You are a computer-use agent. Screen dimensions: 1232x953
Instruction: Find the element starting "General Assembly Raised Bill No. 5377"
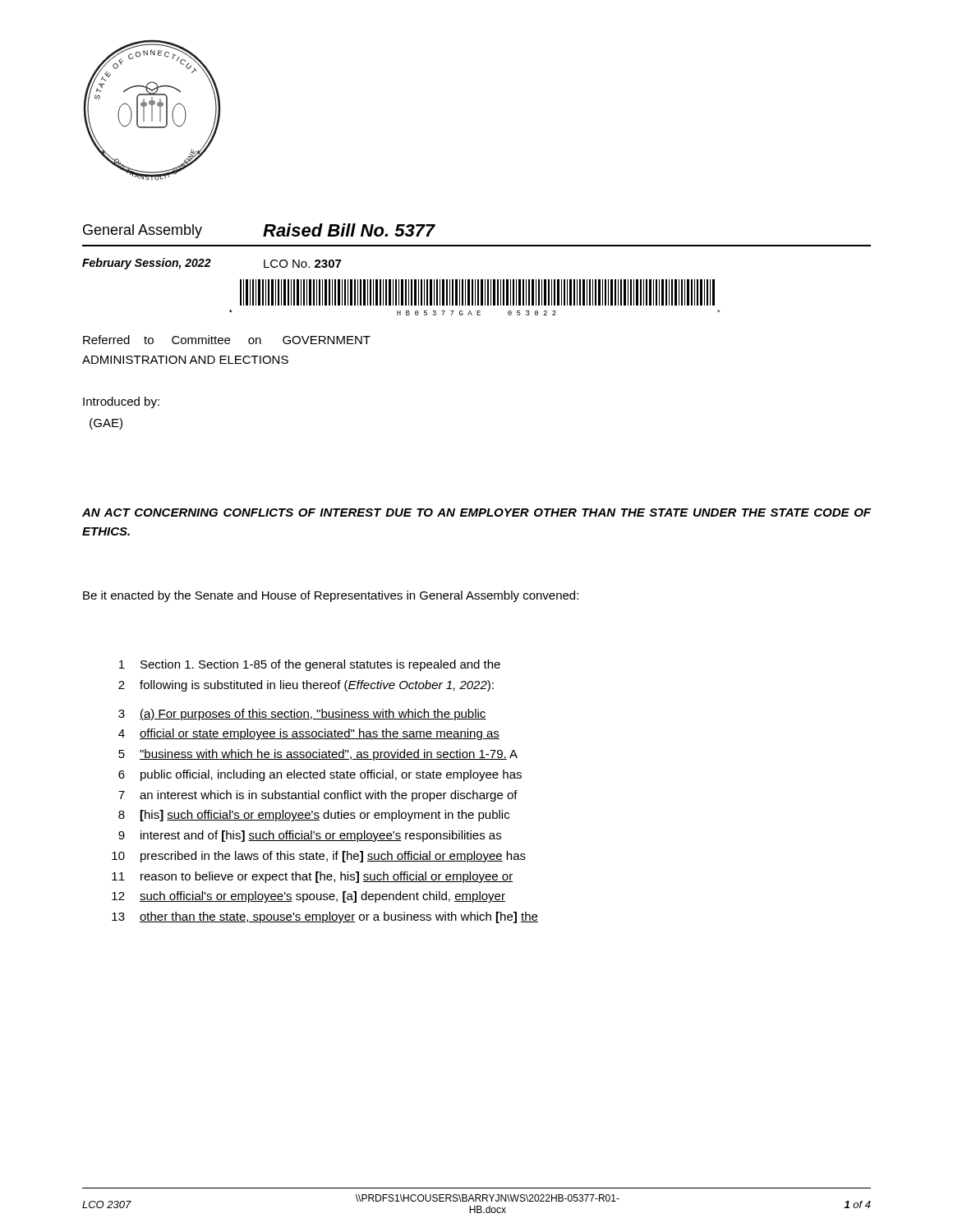coord(476,233)
